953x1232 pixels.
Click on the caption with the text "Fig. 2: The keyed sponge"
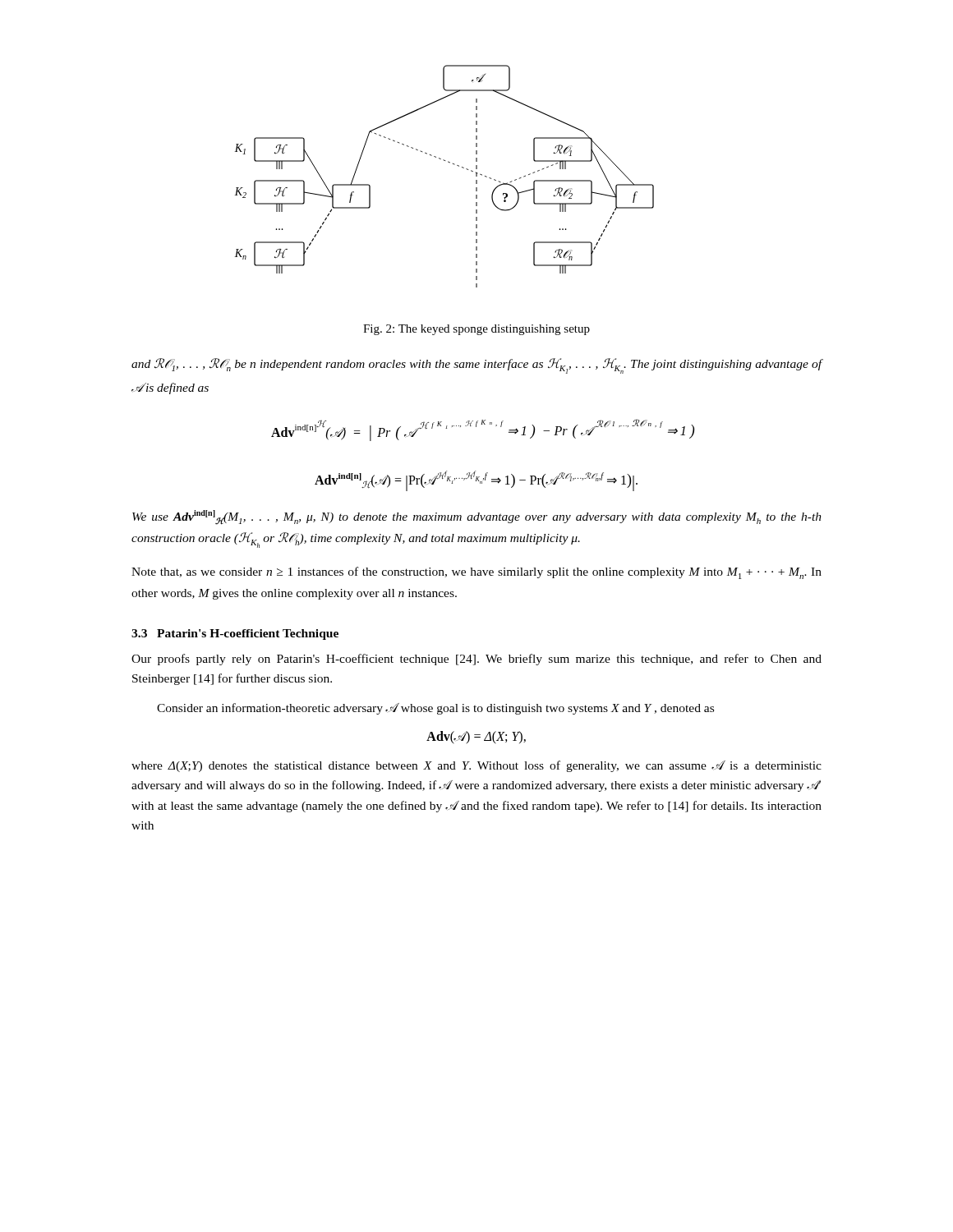click(x=476, y=329)
